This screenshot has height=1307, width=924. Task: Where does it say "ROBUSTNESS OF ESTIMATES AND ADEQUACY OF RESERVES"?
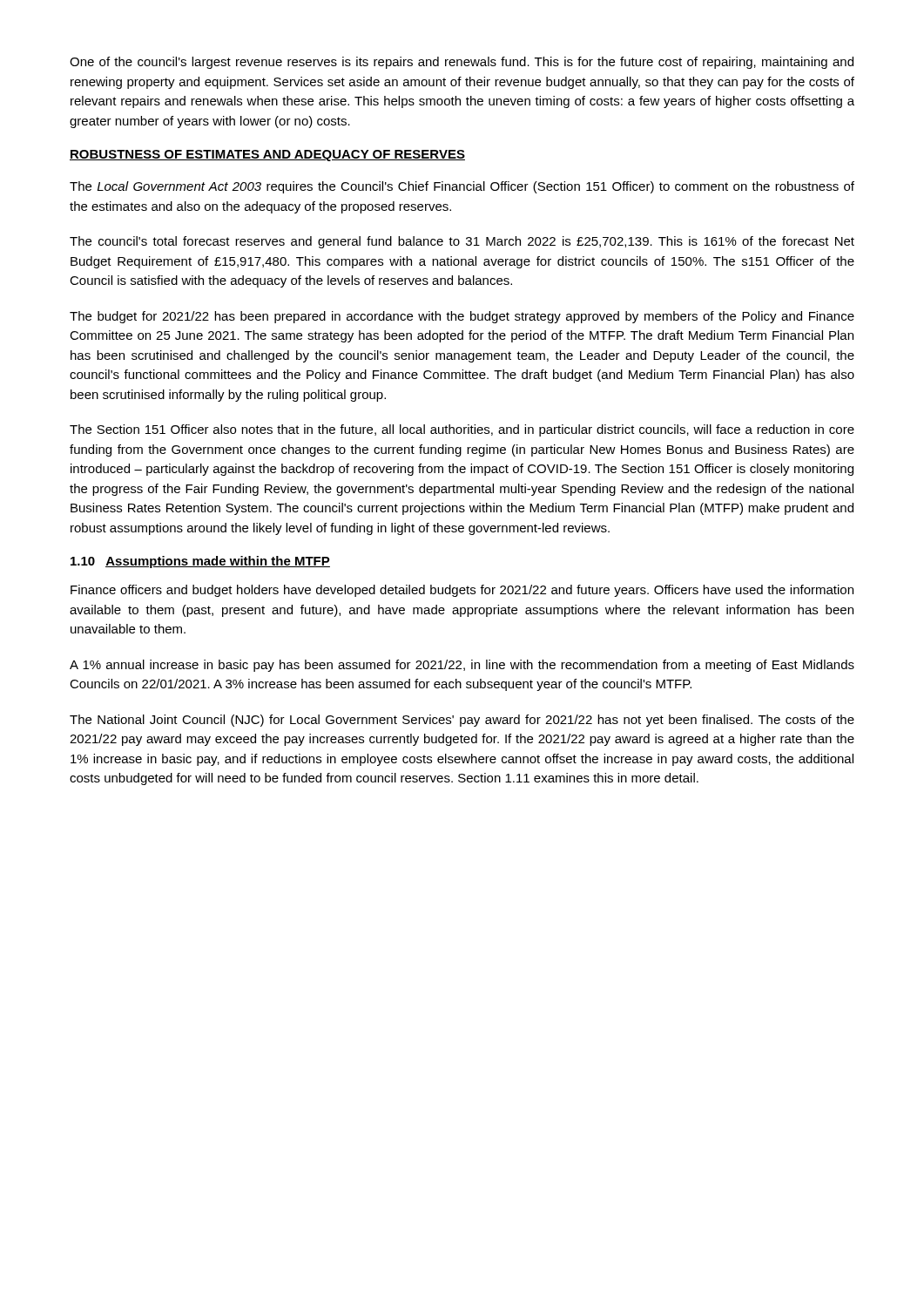pos(267,154)
